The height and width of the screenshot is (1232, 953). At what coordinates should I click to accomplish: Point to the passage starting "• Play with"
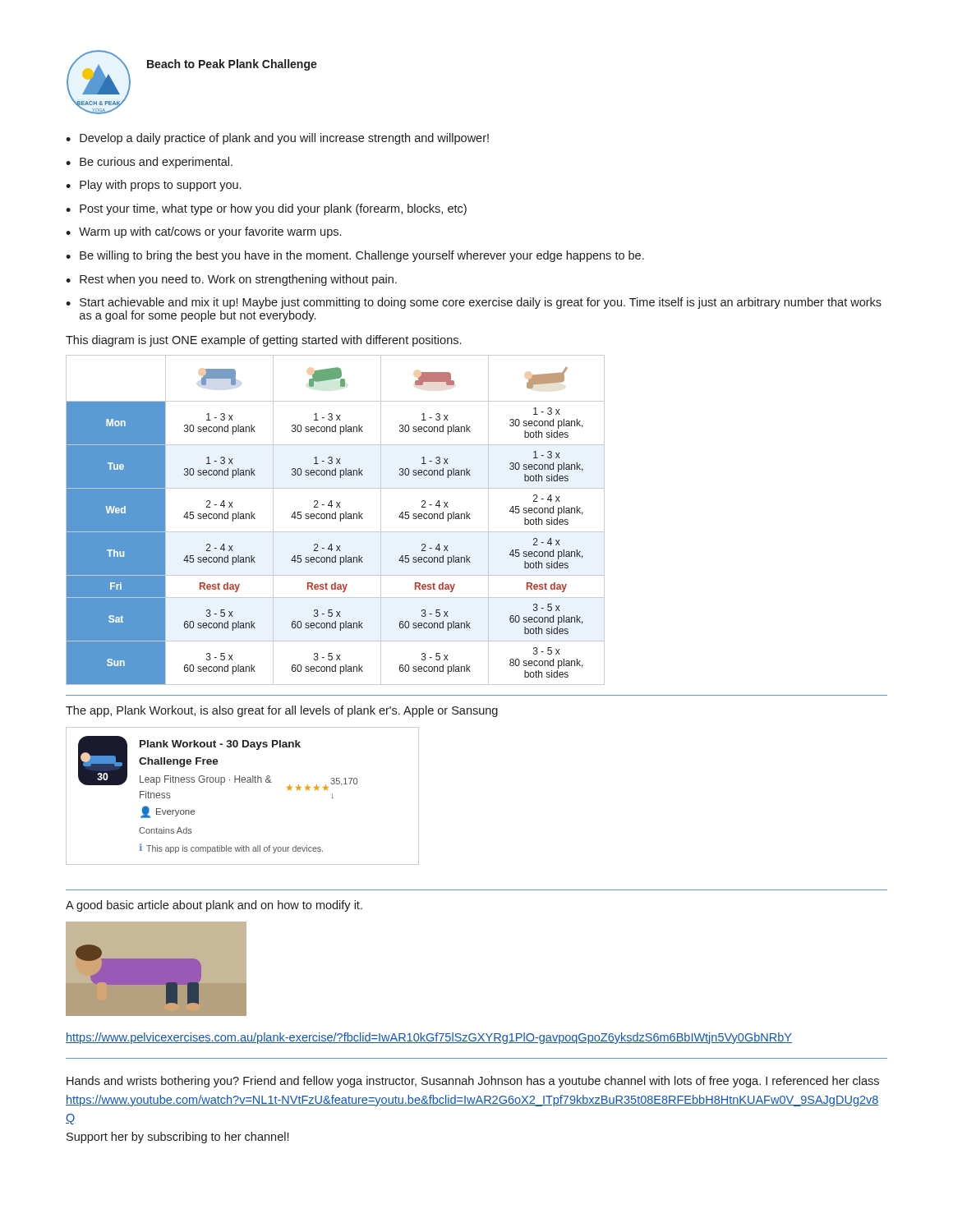154,187
